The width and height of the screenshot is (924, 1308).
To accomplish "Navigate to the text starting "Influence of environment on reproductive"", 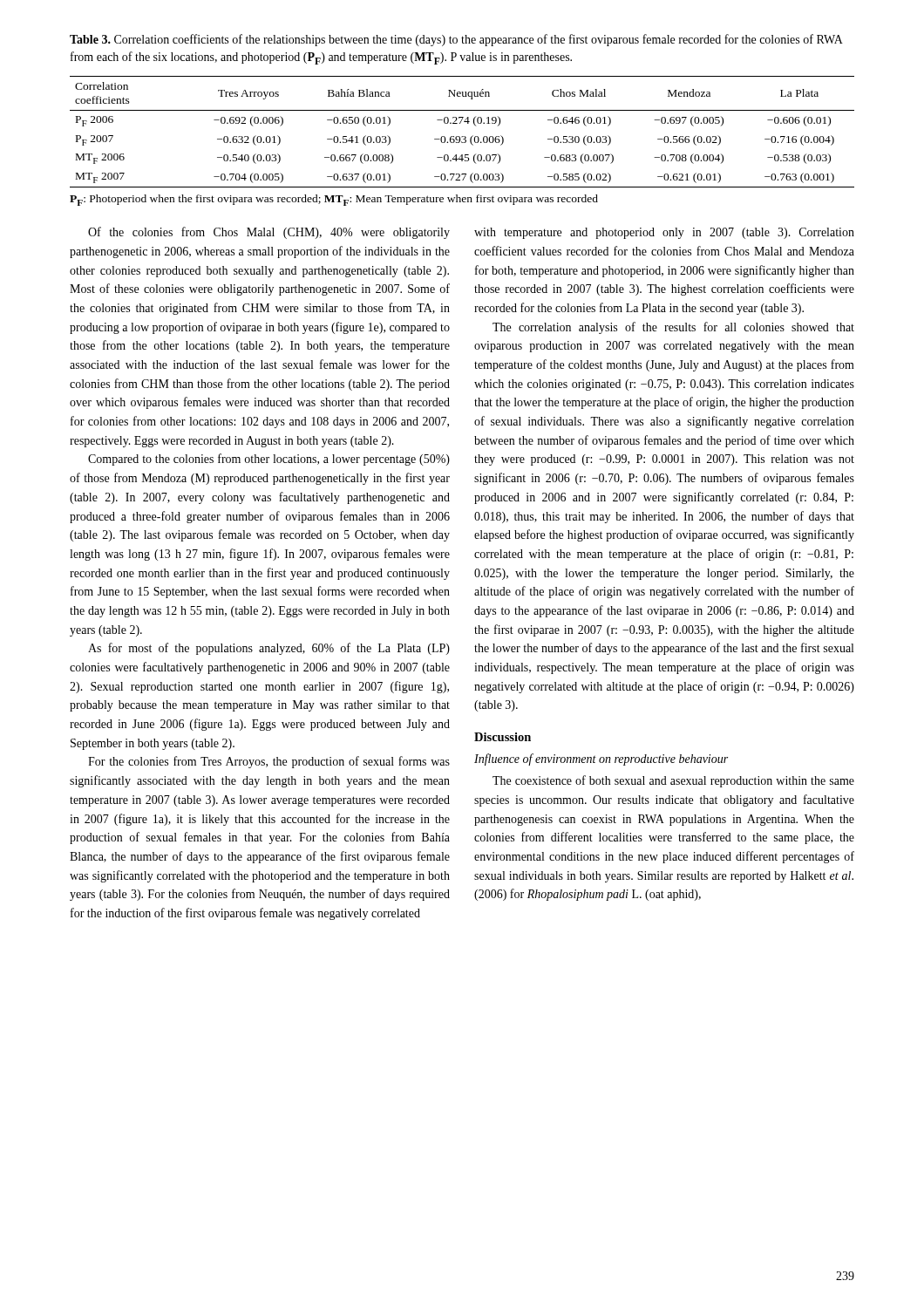I will click(x=601, y=759).
